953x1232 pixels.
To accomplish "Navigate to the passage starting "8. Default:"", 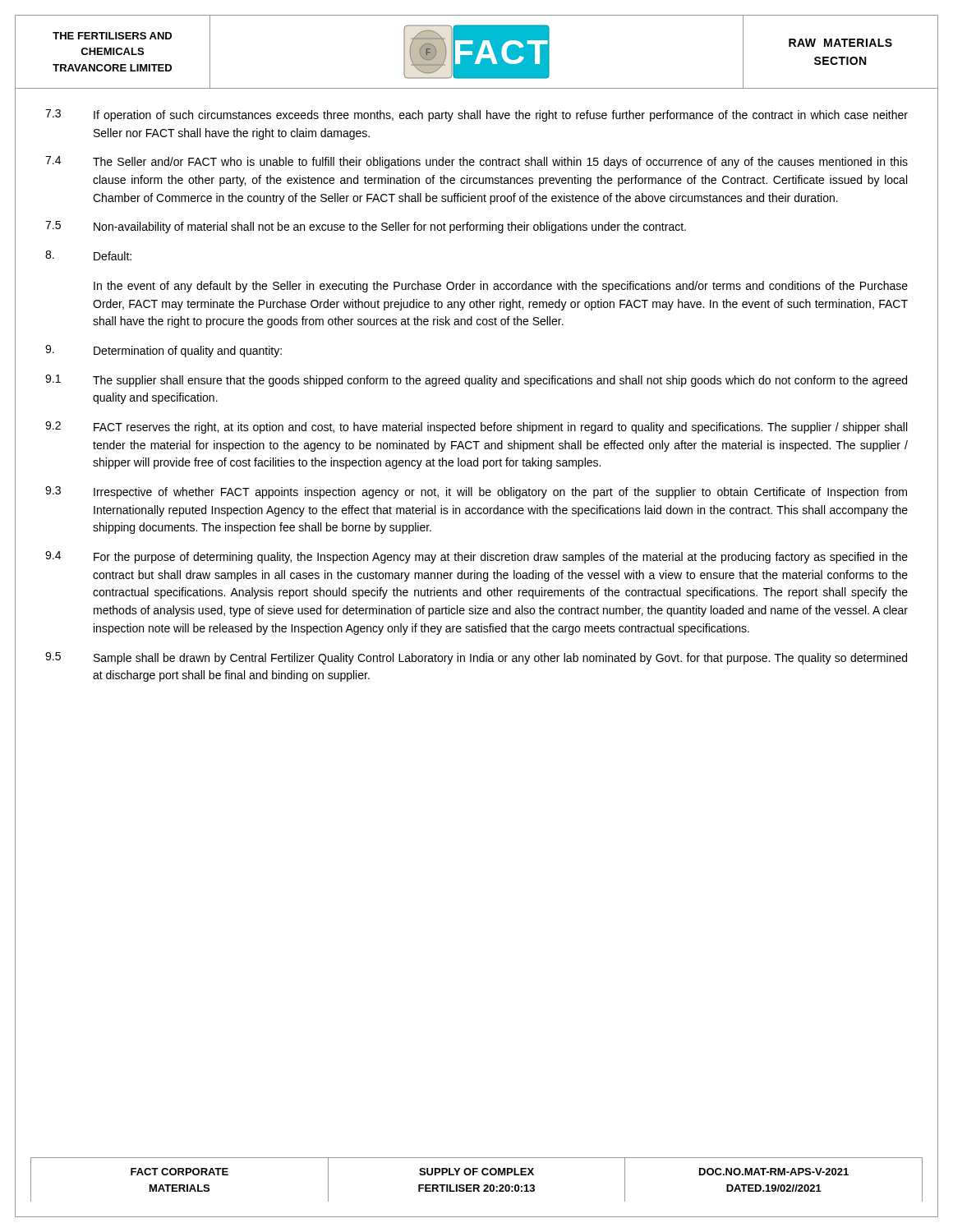I will [x=115, y=255].
